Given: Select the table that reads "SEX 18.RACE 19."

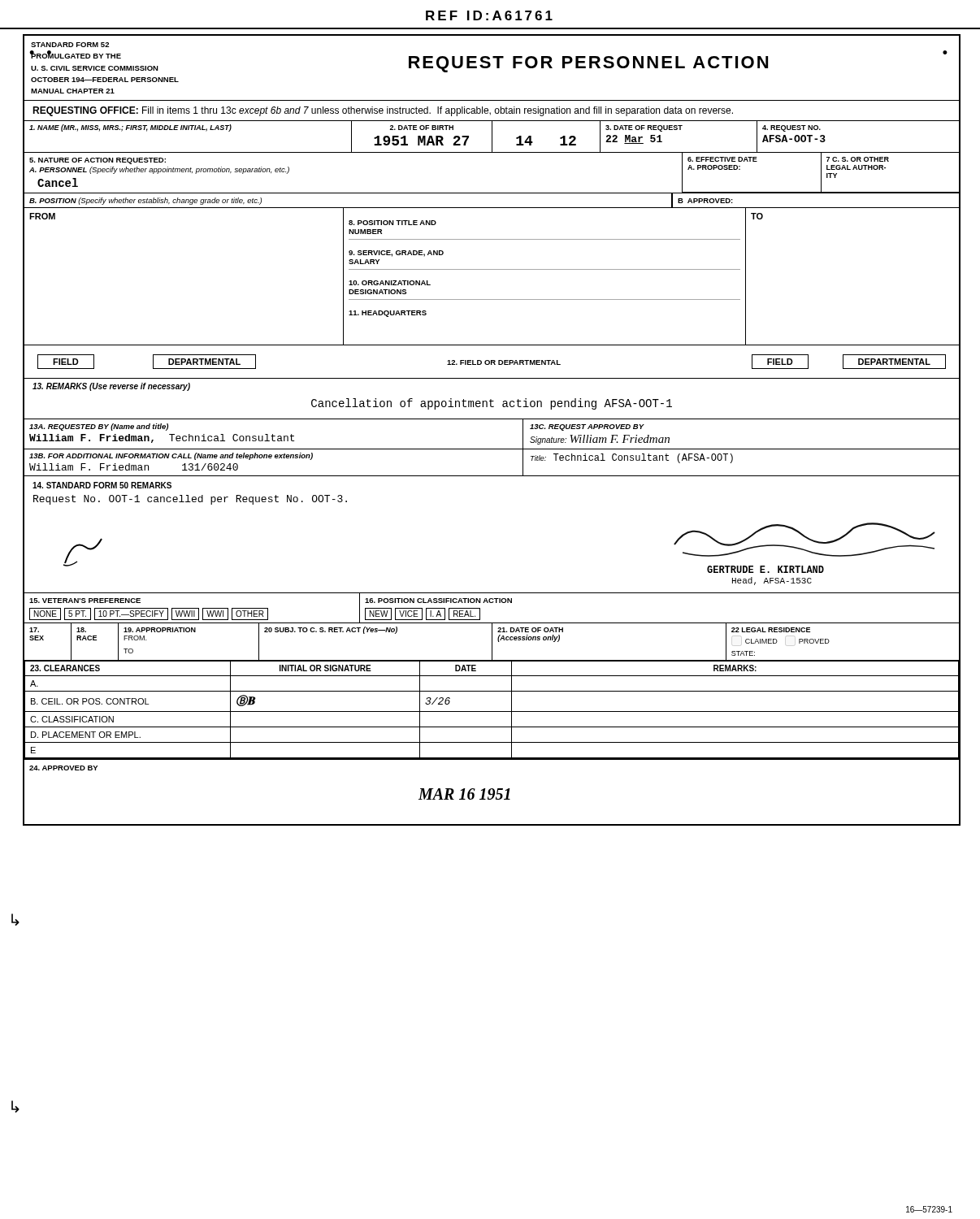Looking at the screenshot, I should coord(492,642).
